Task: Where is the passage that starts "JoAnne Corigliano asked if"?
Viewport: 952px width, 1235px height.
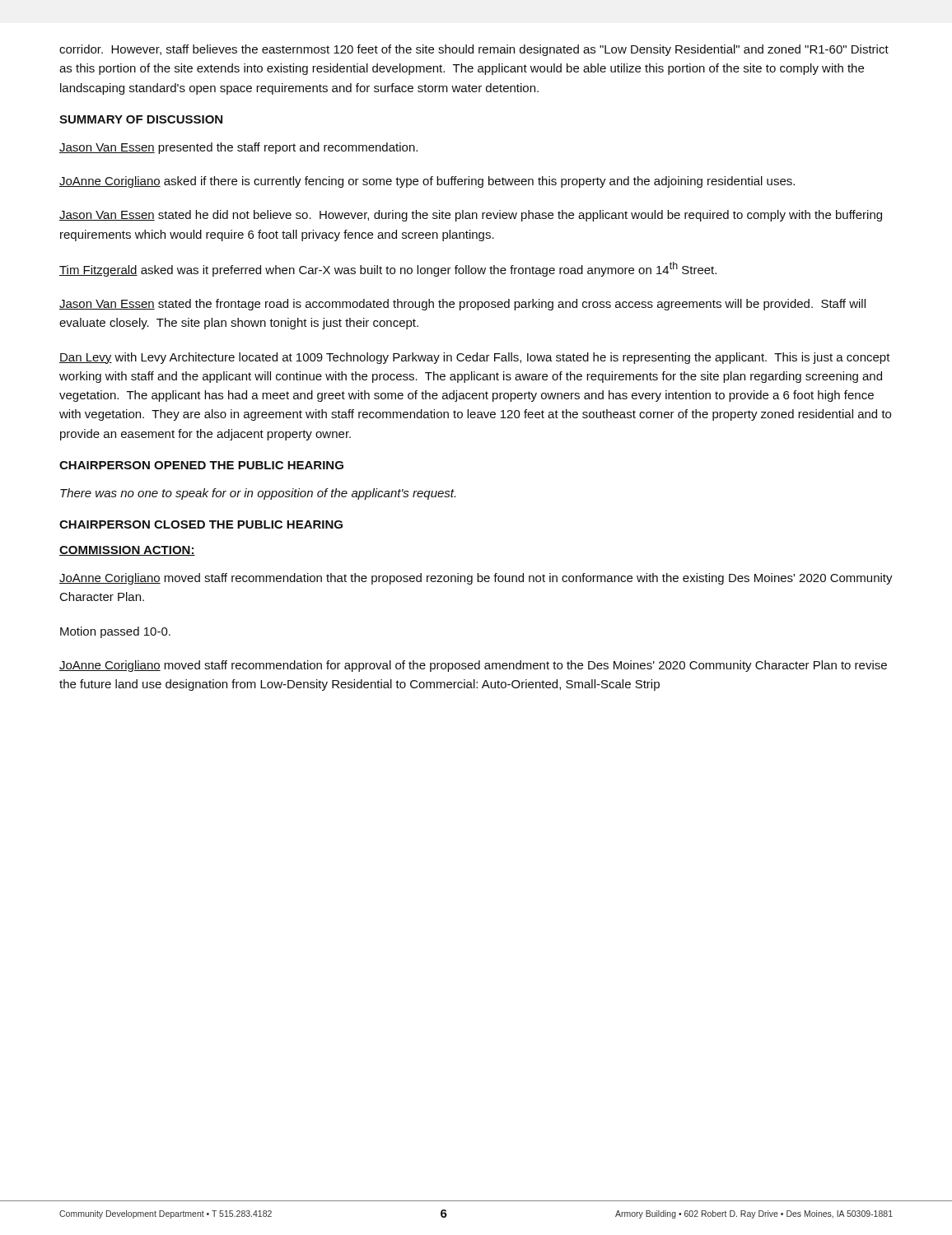Action: point(428,181)
